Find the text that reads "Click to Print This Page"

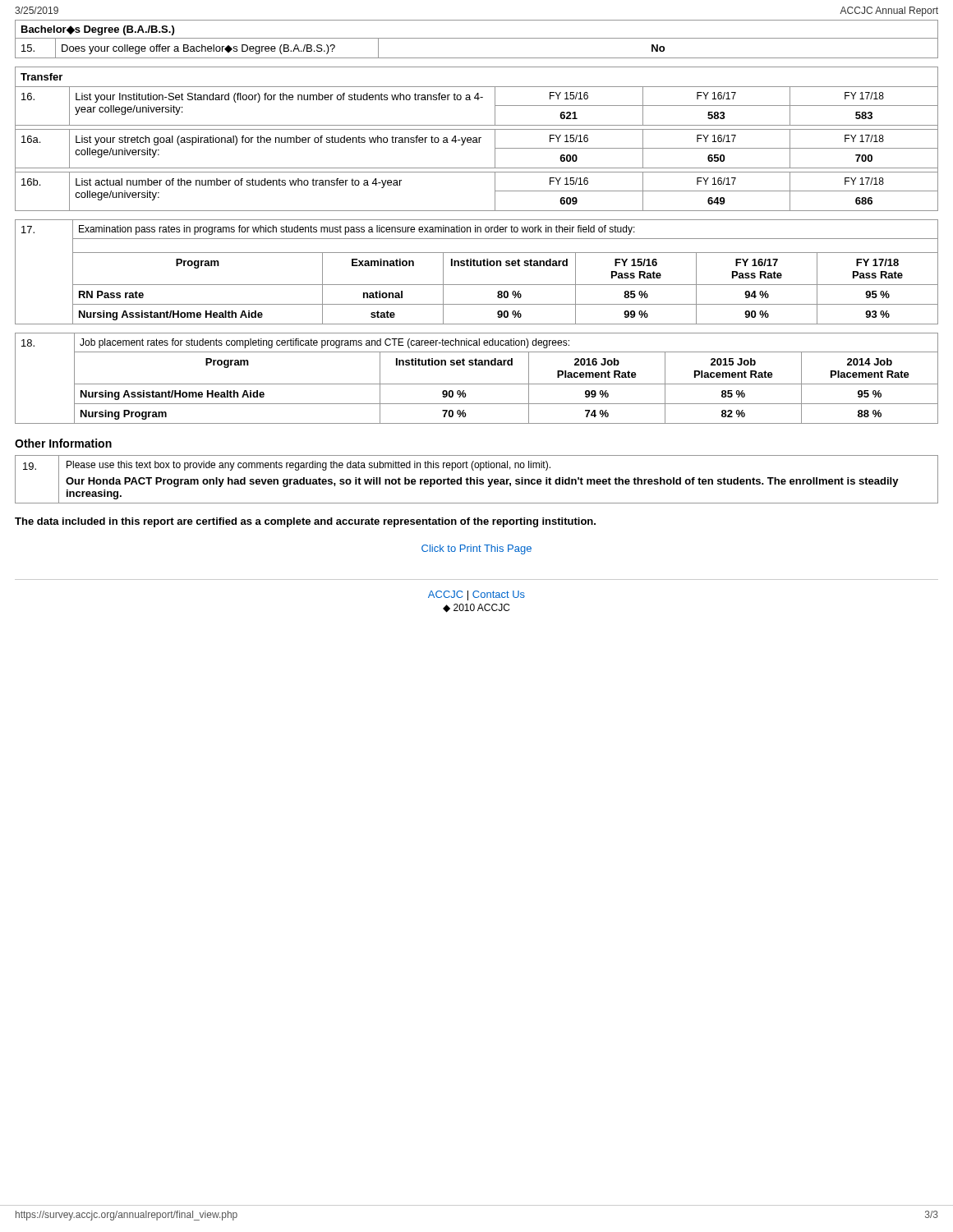[476, 548]
